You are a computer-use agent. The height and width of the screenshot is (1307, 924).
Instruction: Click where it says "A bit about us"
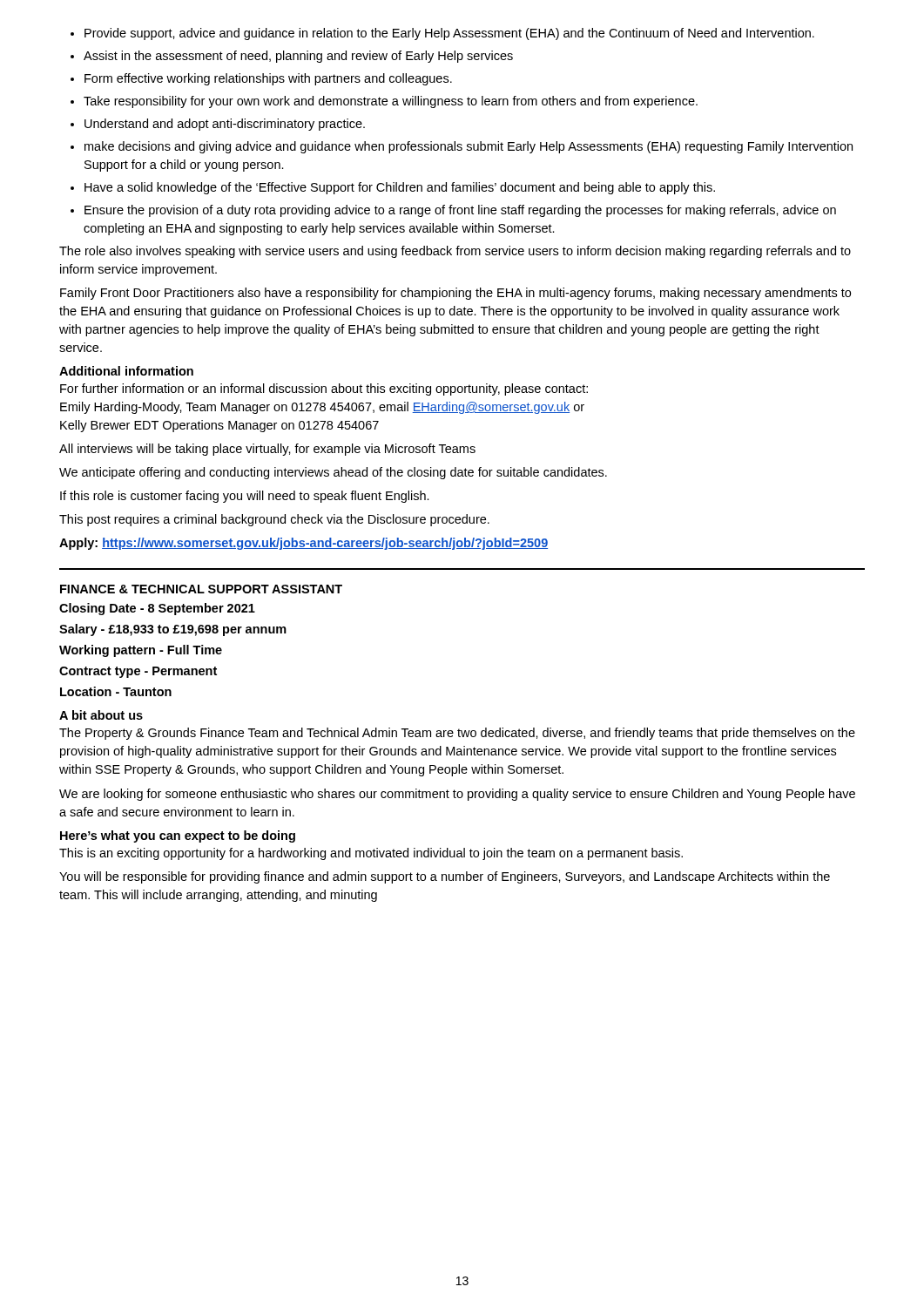[101, 716]
